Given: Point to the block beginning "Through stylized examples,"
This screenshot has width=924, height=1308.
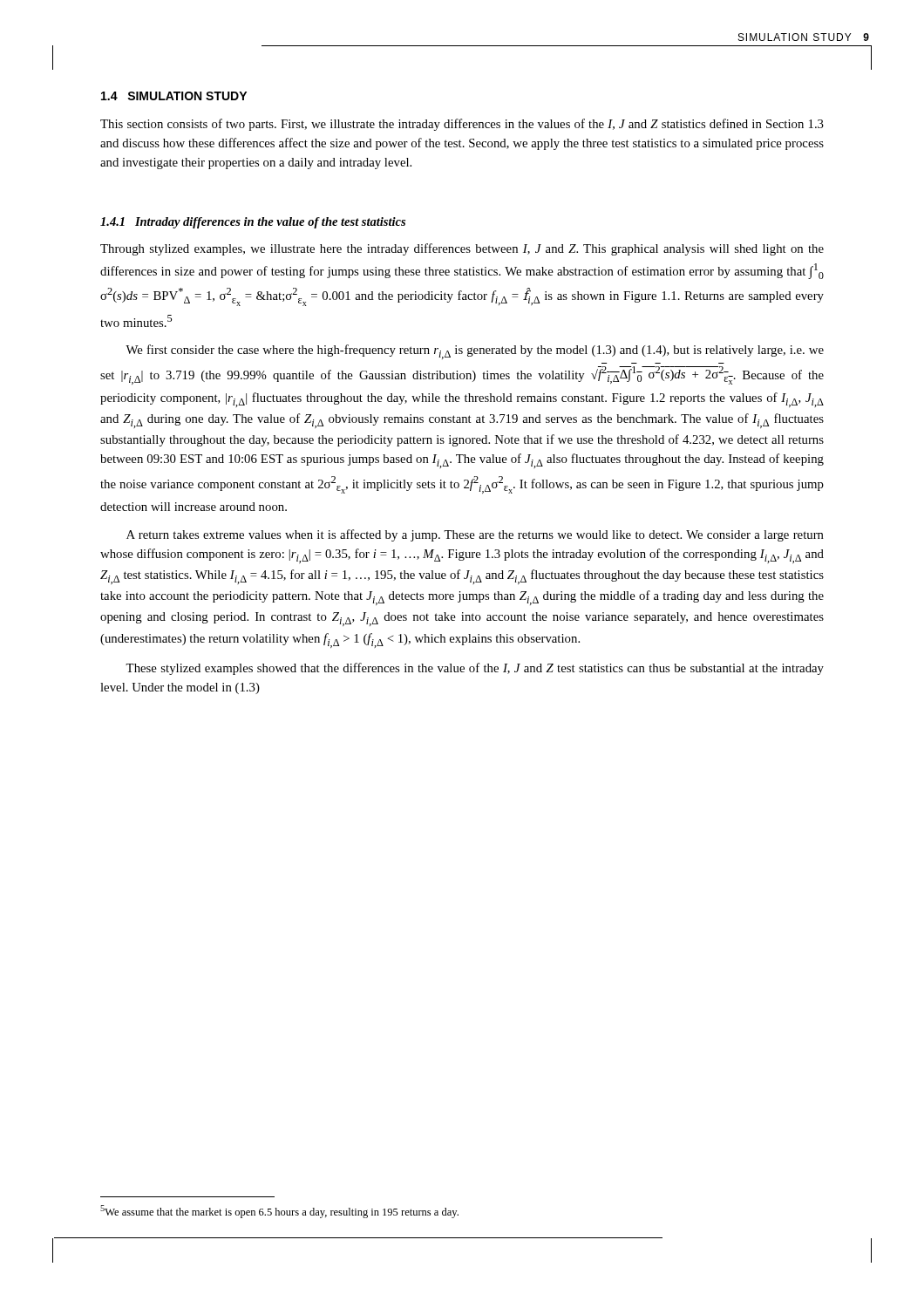Looking at the screenshot, I should [x=462, y=286].
